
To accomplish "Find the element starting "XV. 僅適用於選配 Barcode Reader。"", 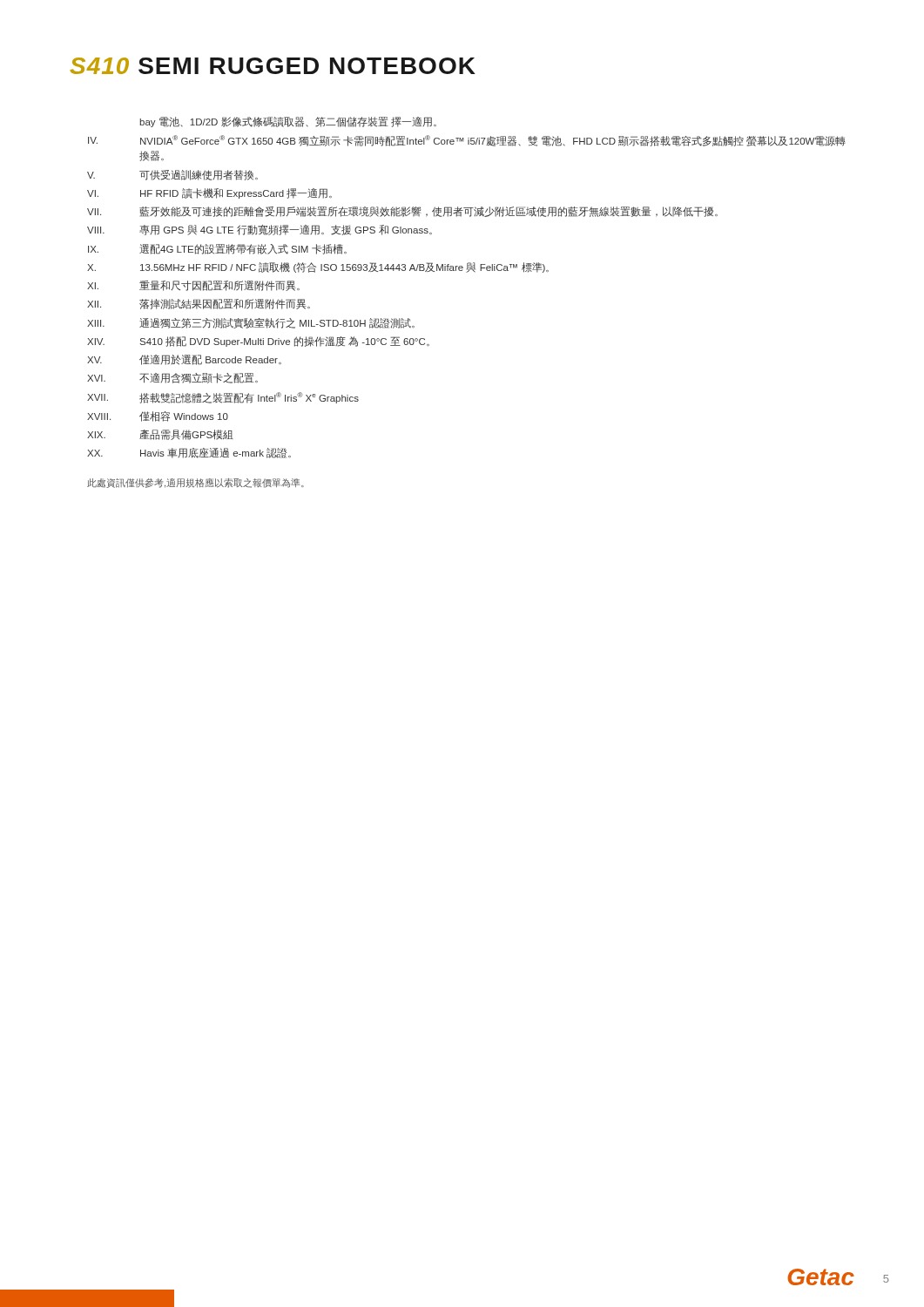I will point(184,360).
